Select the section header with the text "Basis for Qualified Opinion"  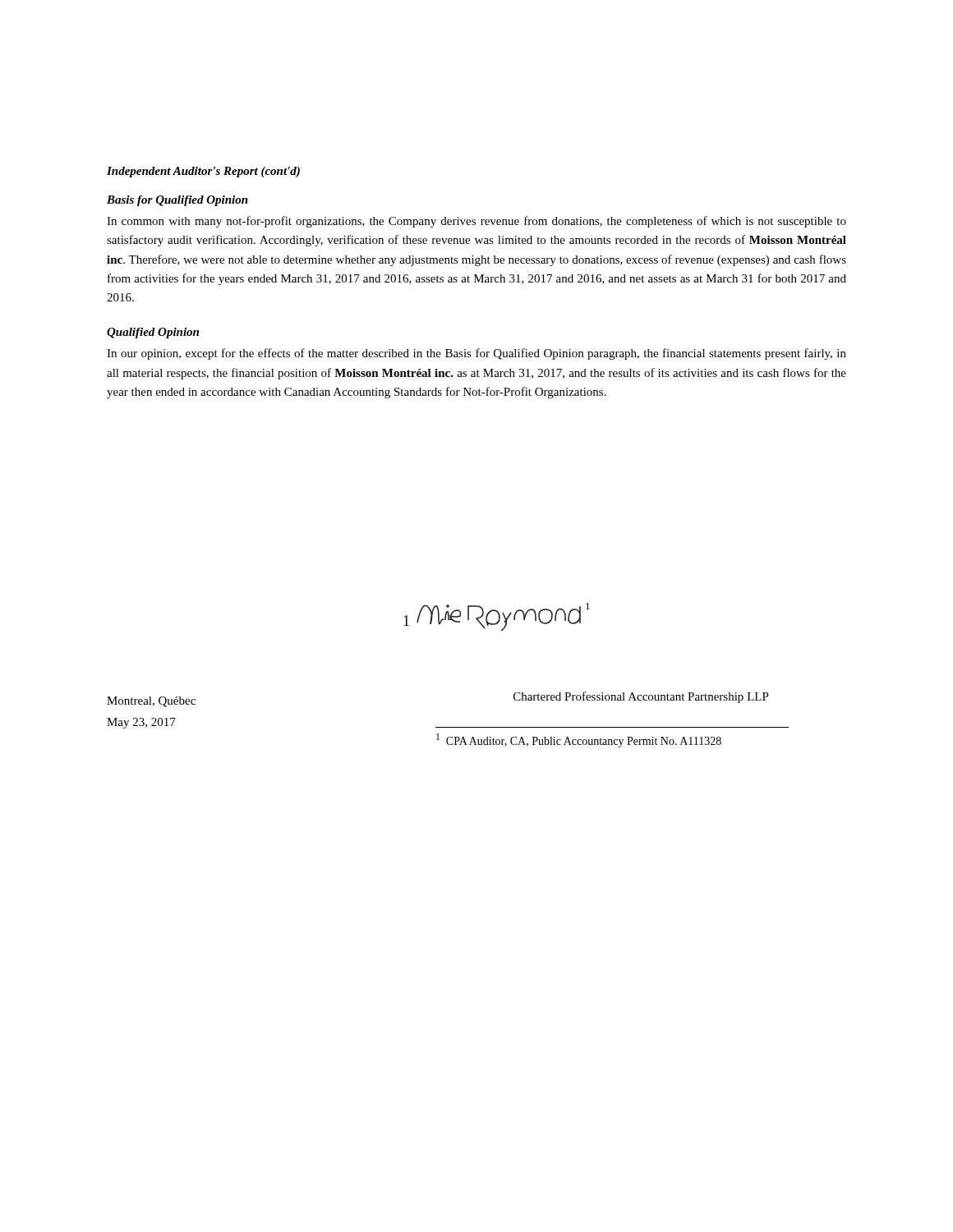[178, 200]
